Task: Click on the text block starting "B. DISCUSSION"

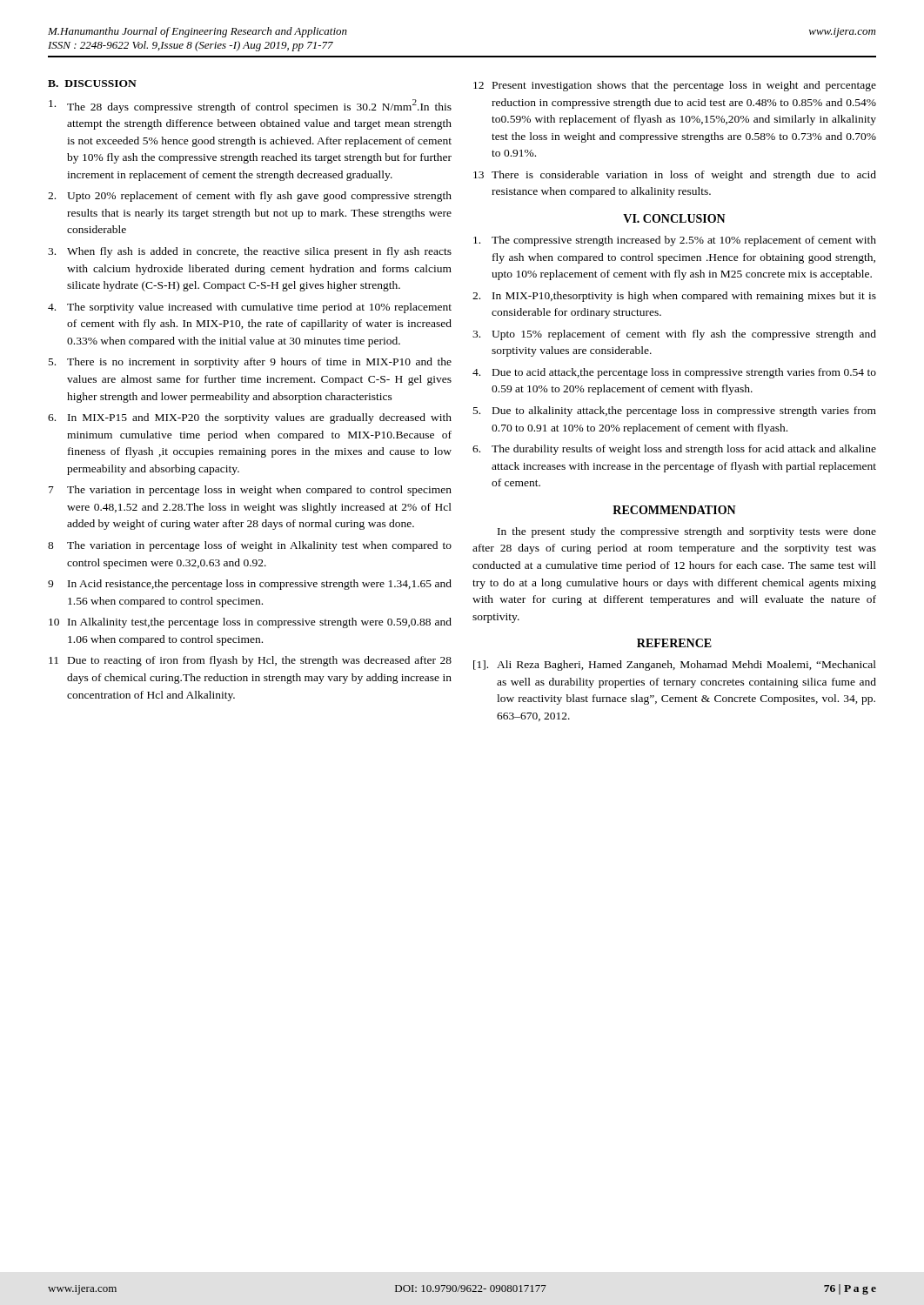Action: (92, 83)
